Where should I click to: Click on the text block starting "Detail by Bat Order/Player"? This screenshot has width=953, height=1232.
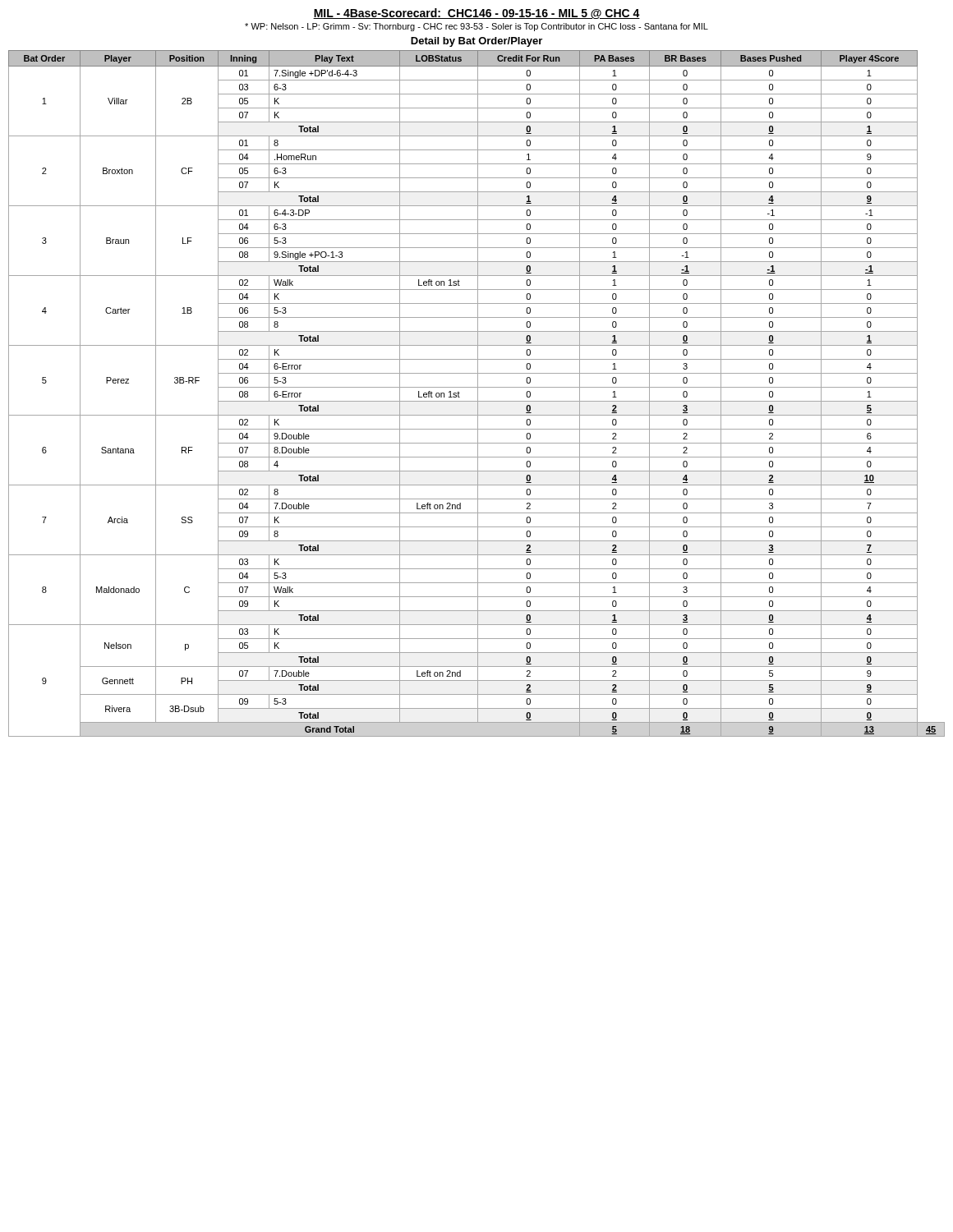coord(476,41)
